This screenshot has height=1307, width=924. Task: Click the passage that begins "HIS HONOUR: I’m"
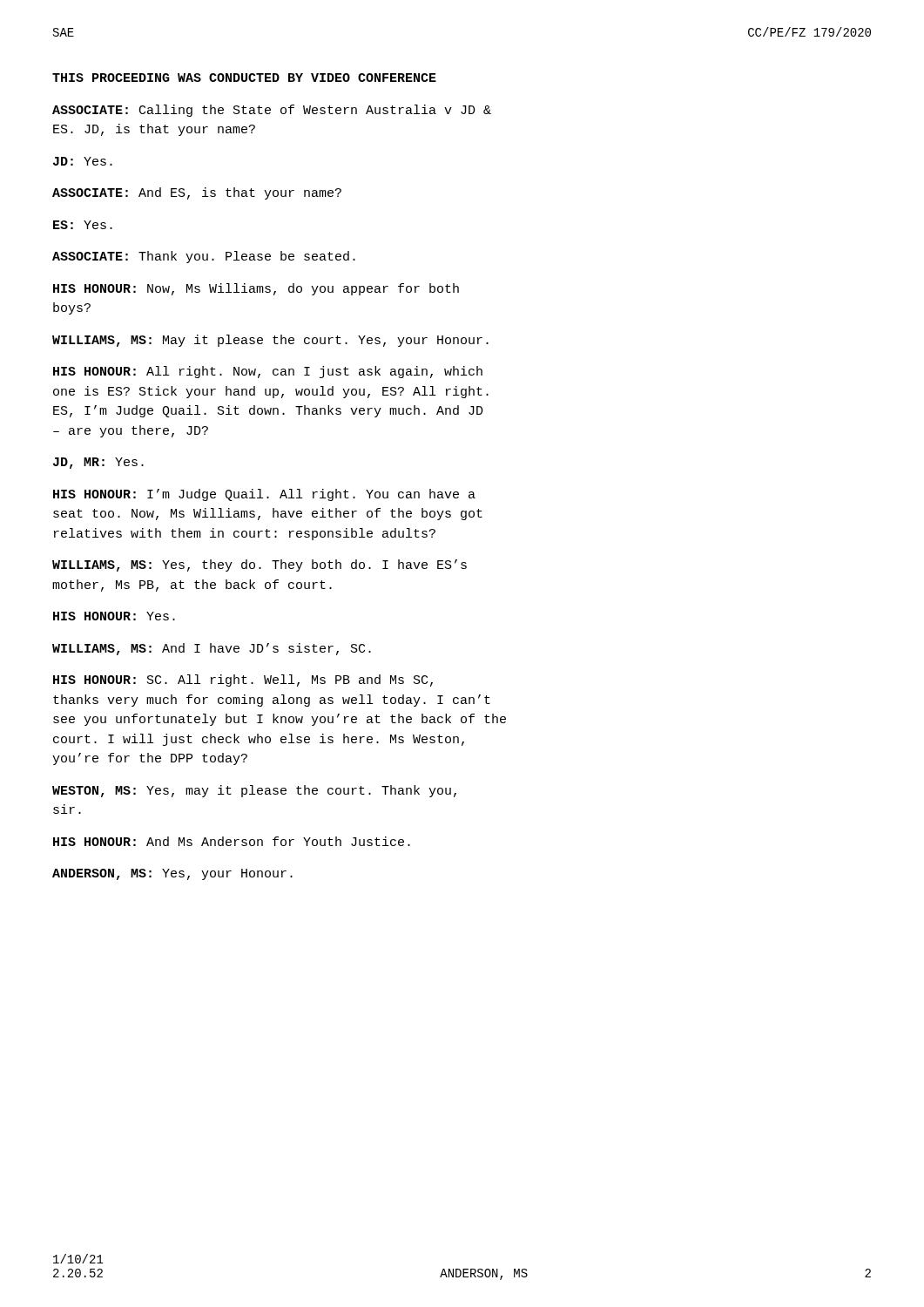click(x=268, y=515)
